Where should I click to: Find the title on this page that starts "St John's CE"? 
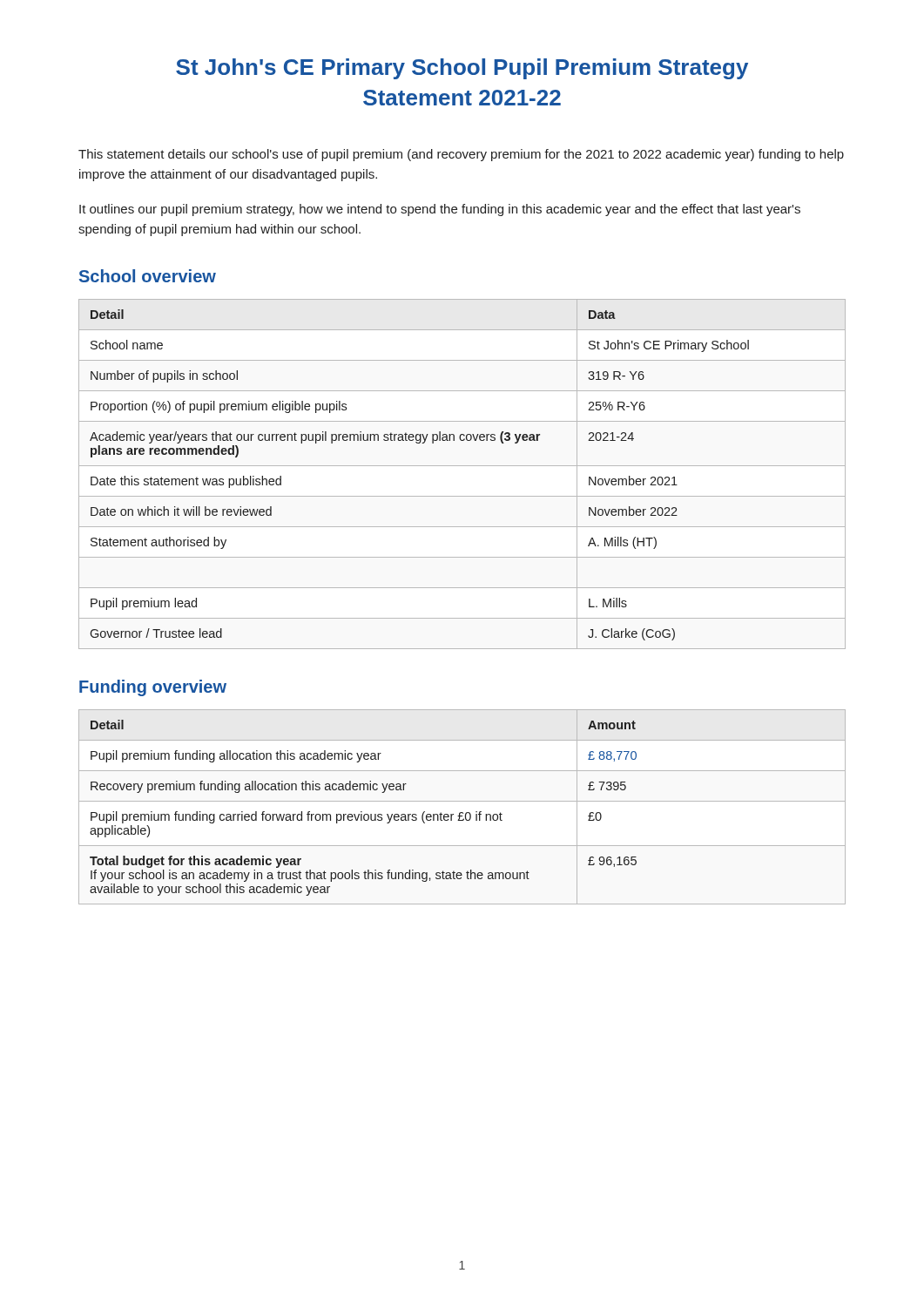coord(462,83)
